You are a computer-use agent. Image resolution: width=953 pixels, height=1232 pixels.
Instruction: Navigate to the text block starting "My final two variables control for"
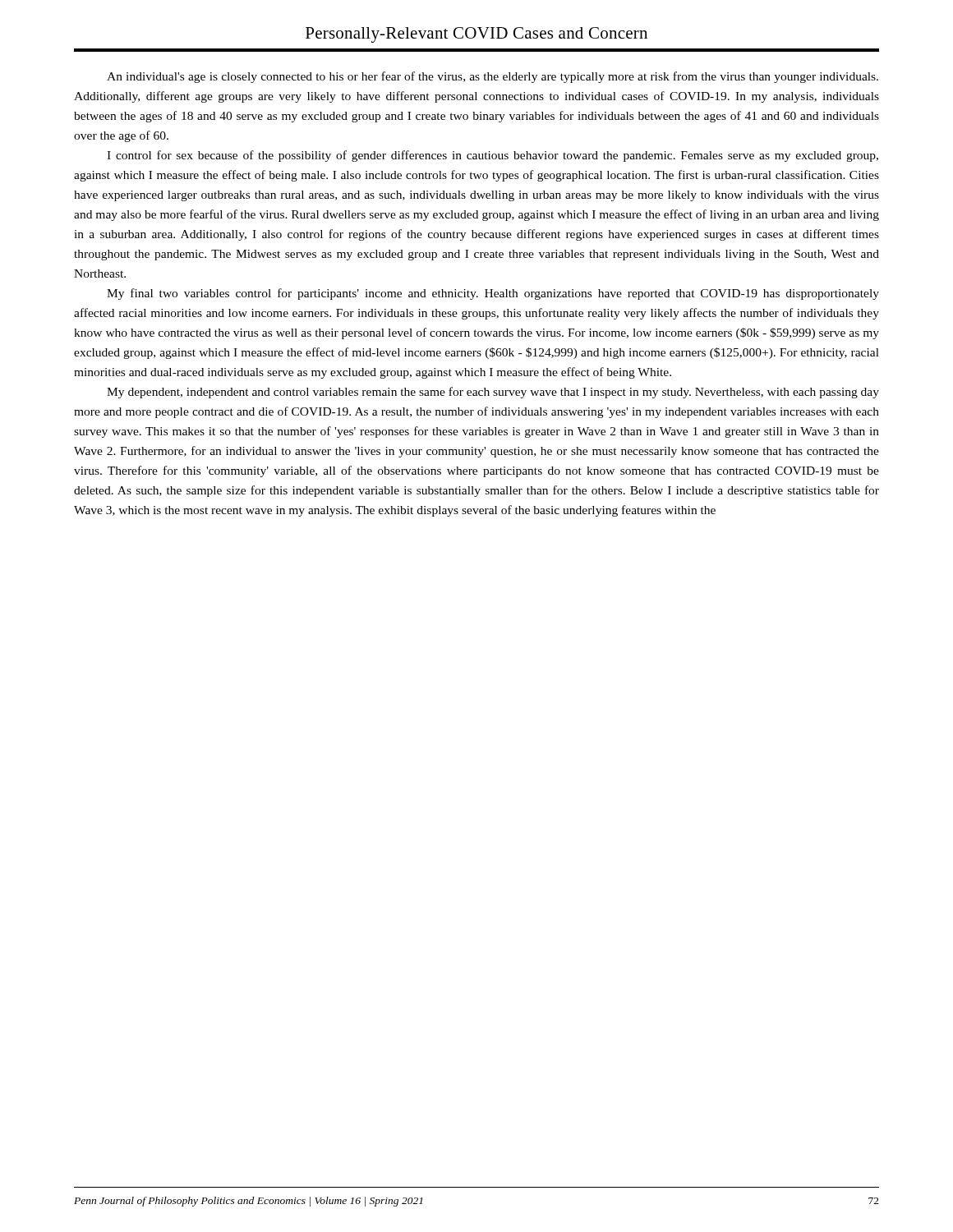(x=476, y=333)
